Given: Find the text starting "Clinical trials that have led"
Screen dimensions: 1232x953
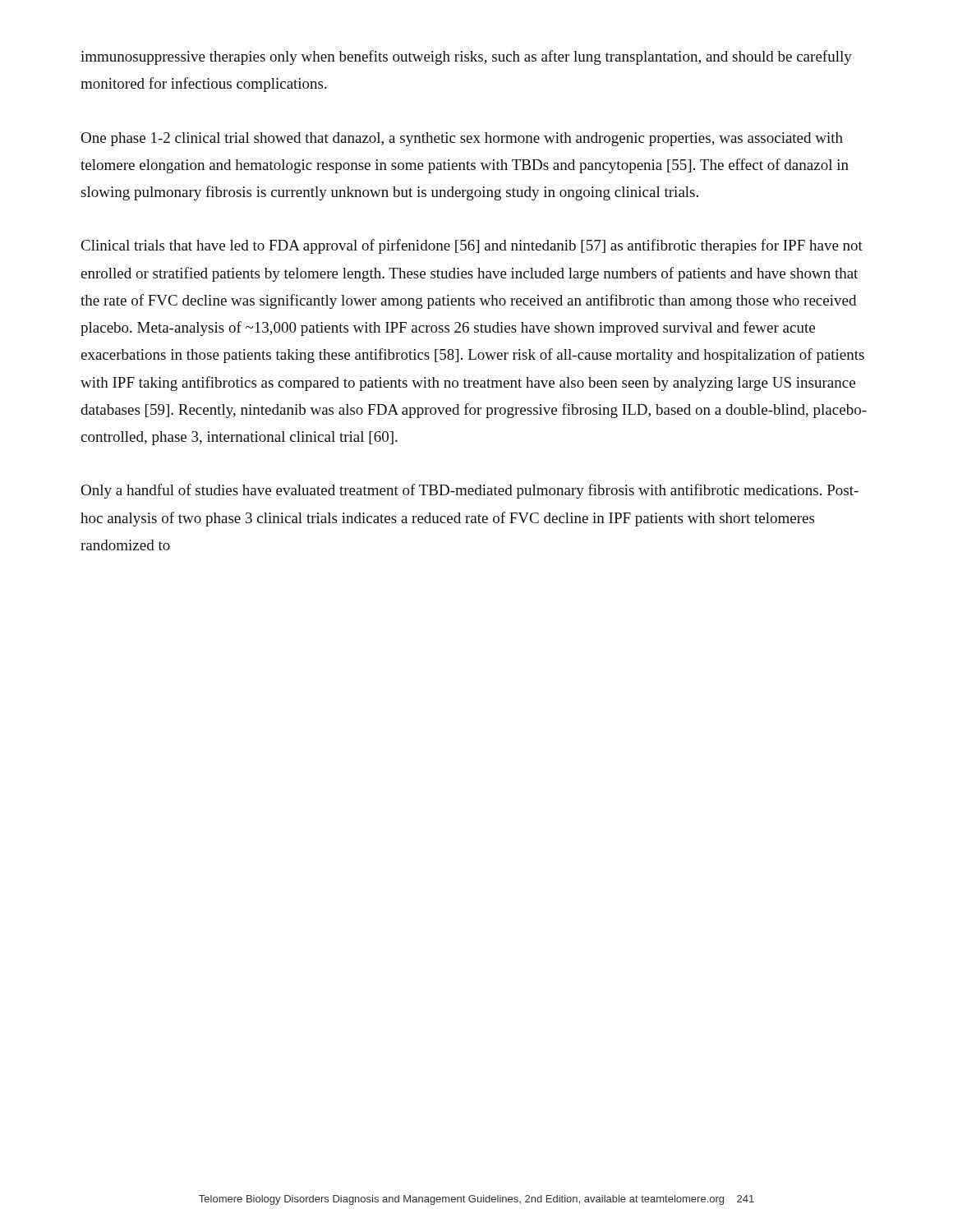Looking at the screenshot, I should coord(474,341).
